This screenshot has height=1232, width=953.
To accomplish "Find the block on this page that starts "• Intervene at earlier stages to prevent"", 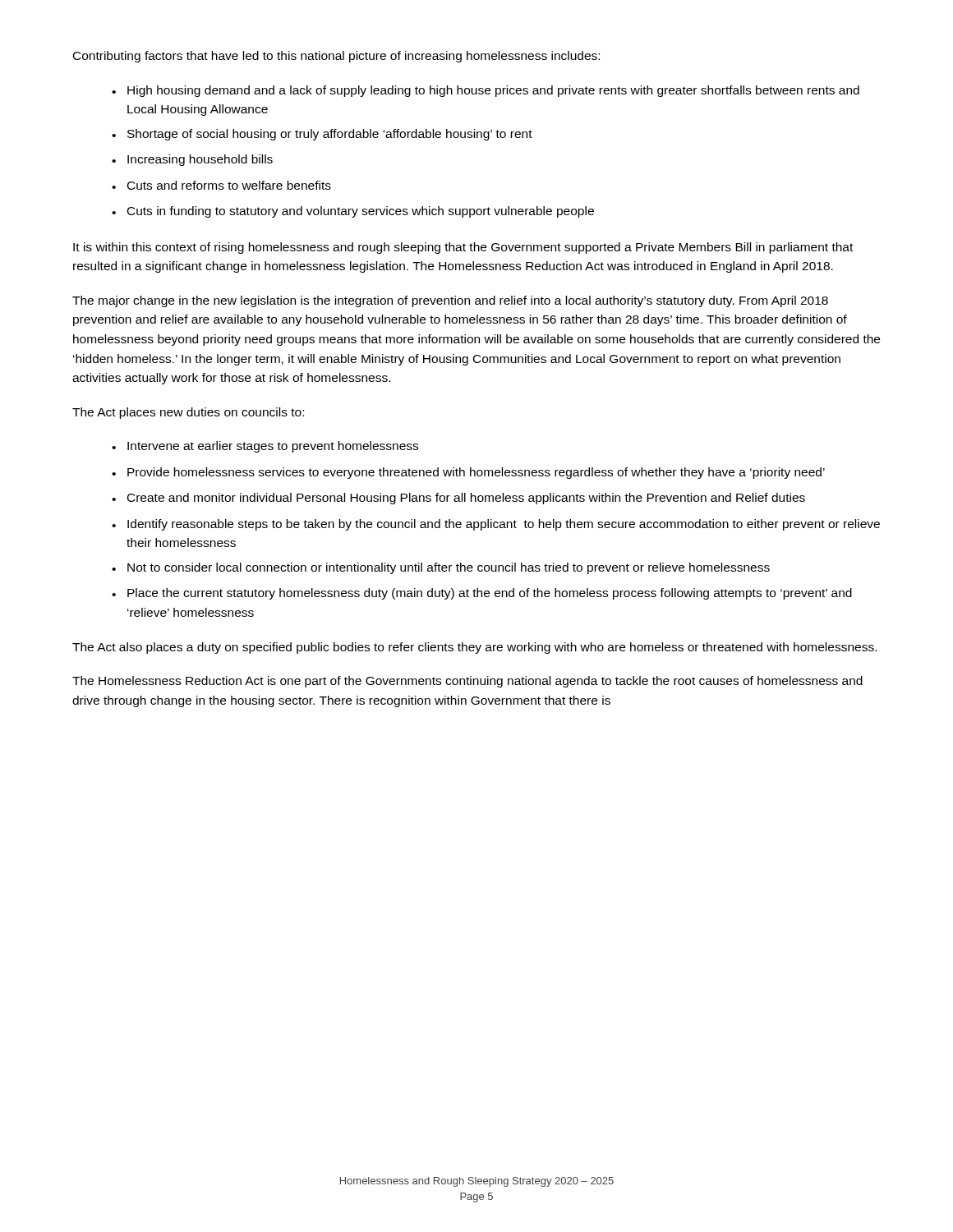I will (265, 447).
